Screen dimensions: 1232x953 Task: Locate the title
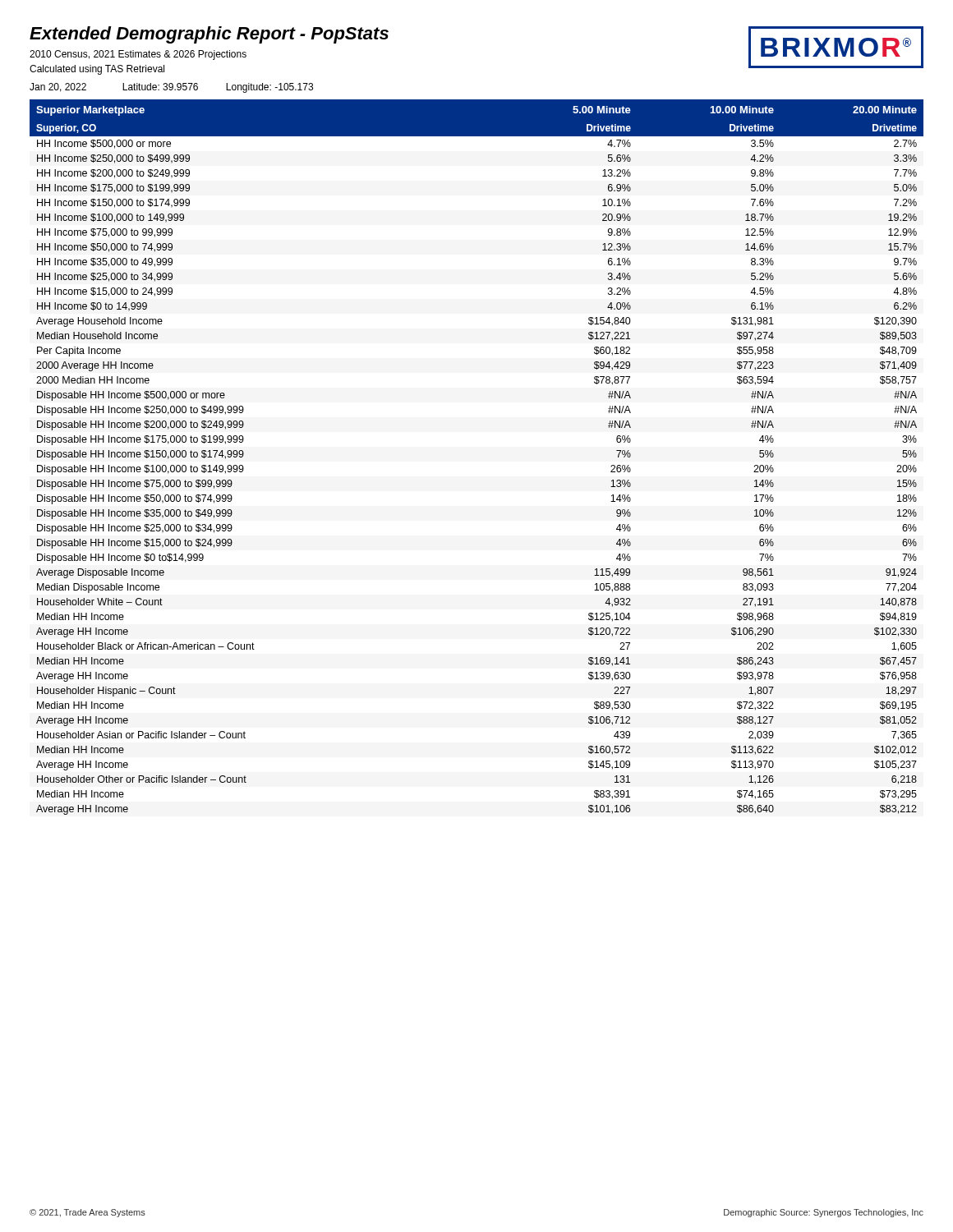(x=209, y=33)
